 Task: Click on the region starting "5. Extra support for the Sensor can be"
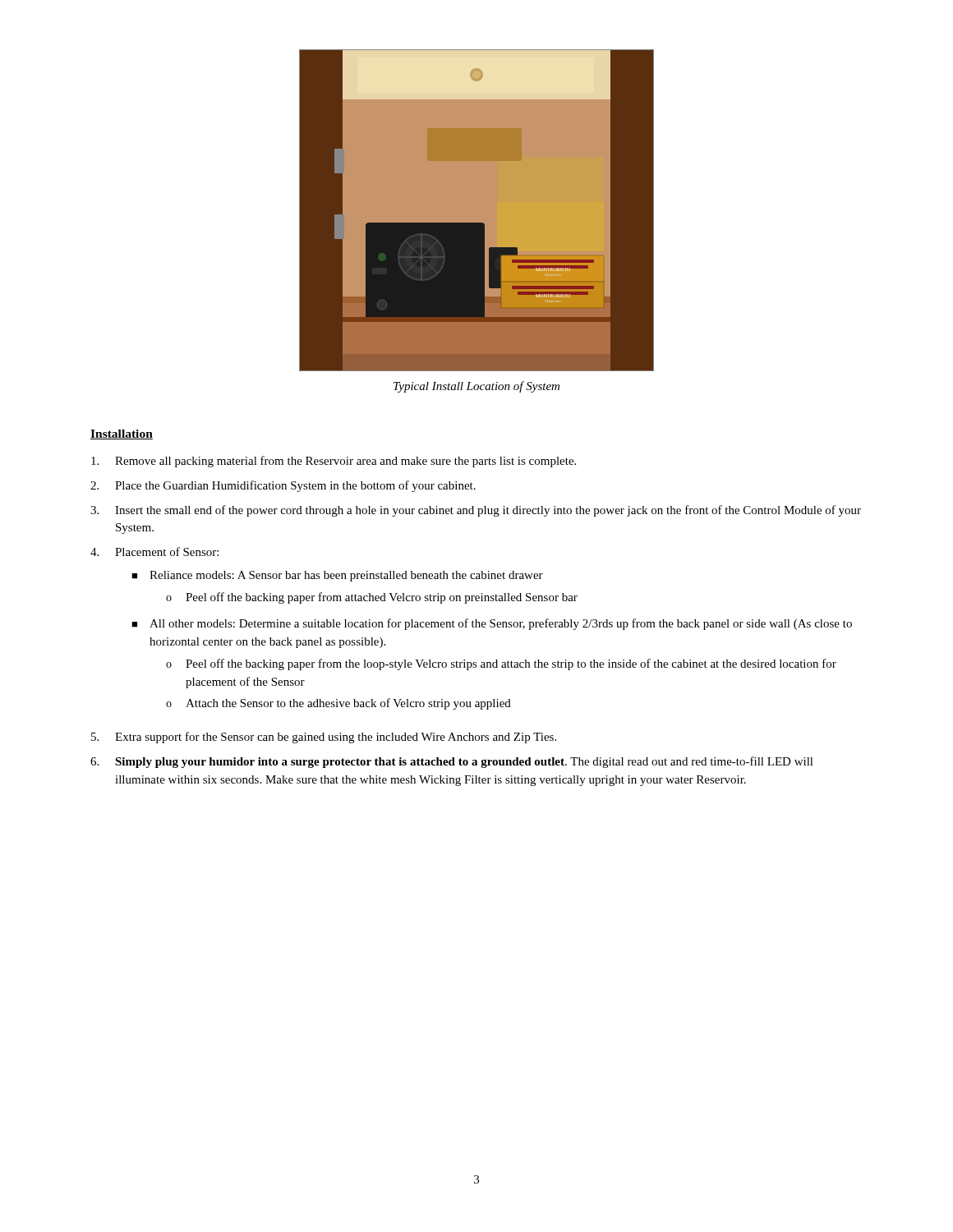476,737
